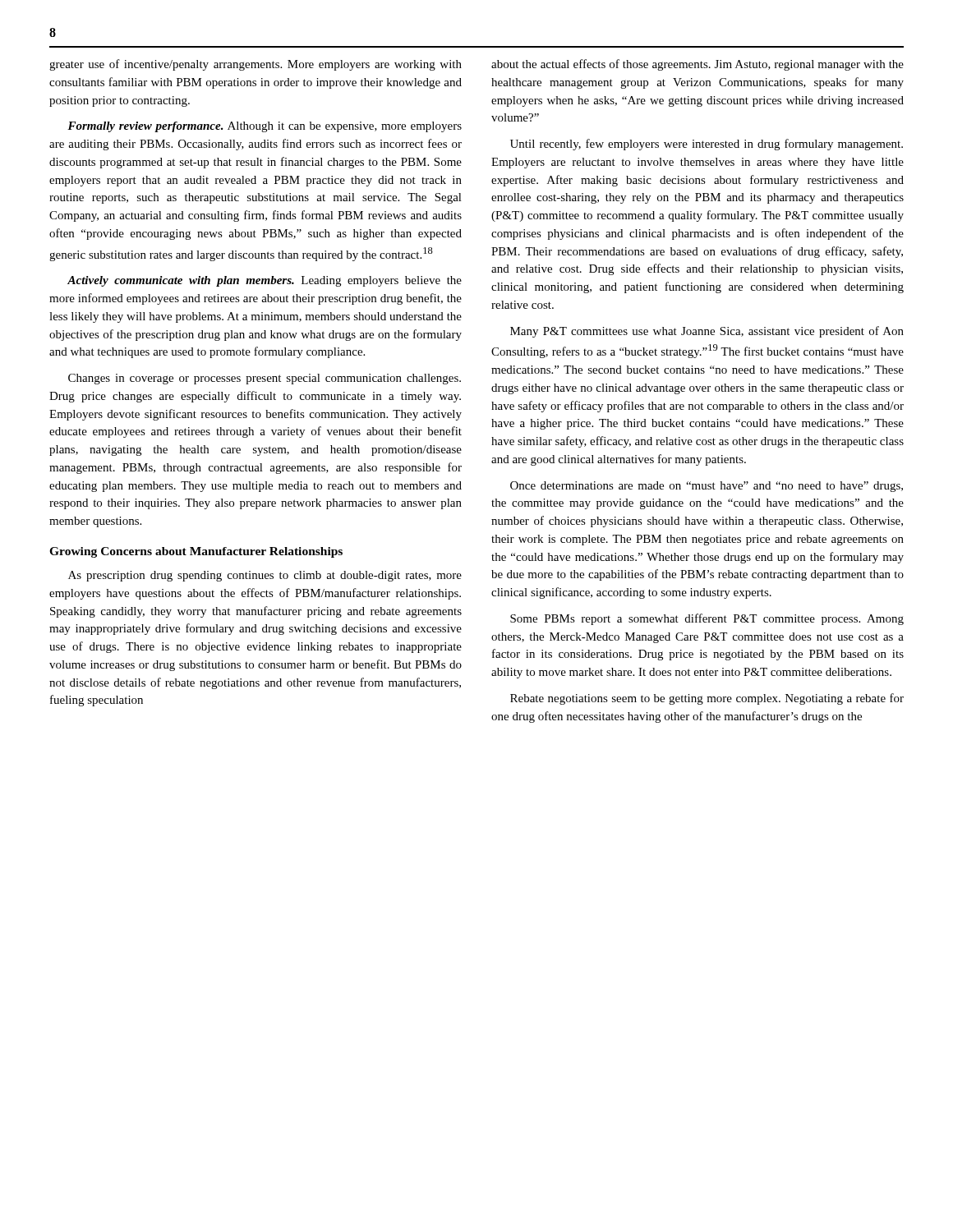Image resolution: width=953 pixels, height=1232 pixels.
Task: Select the text block starting "As prescription drug spending continues"
Action: [255, 638]
